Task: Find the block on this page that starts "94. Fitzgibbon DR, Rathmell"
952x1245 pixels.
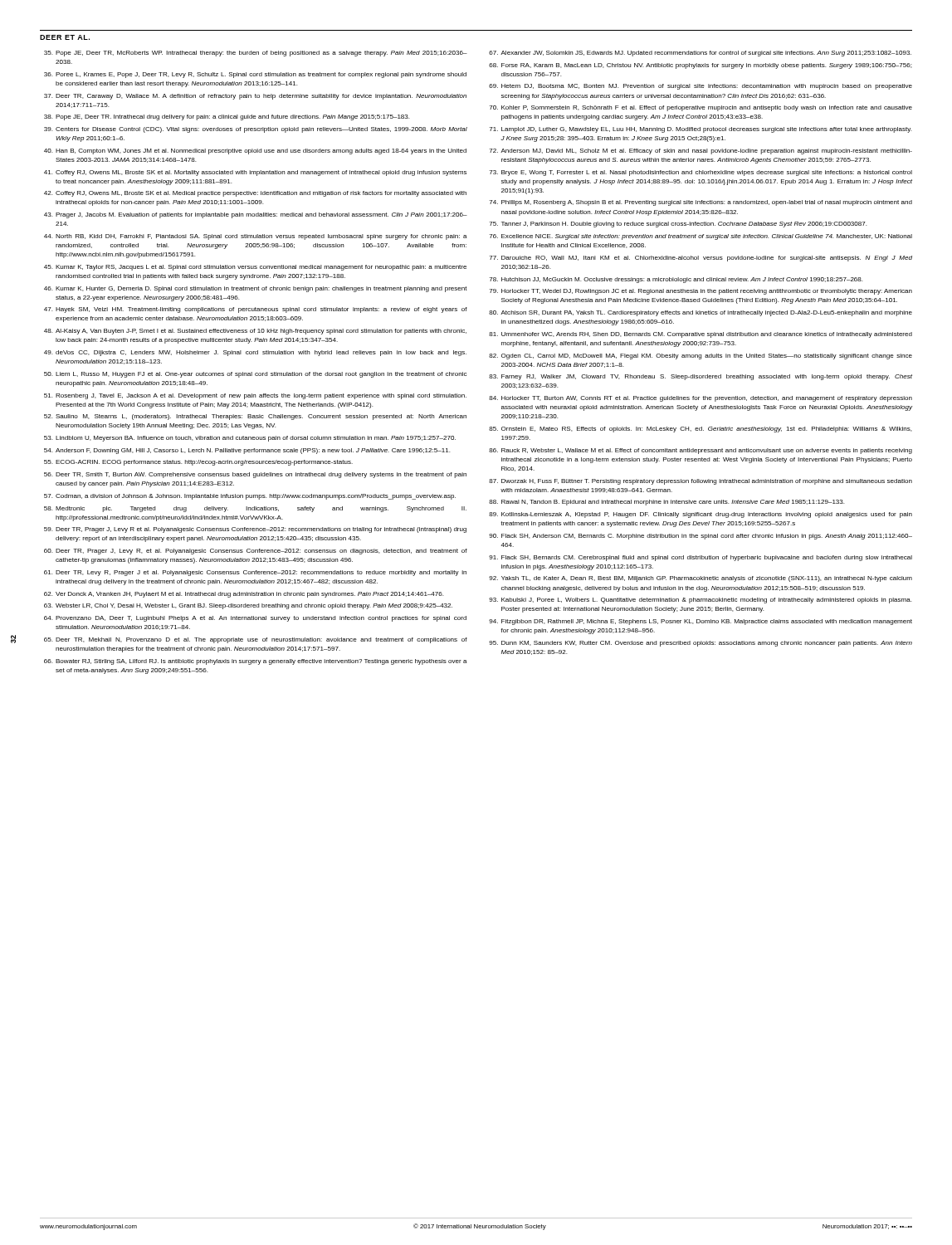Action: [x=699, y=626]
